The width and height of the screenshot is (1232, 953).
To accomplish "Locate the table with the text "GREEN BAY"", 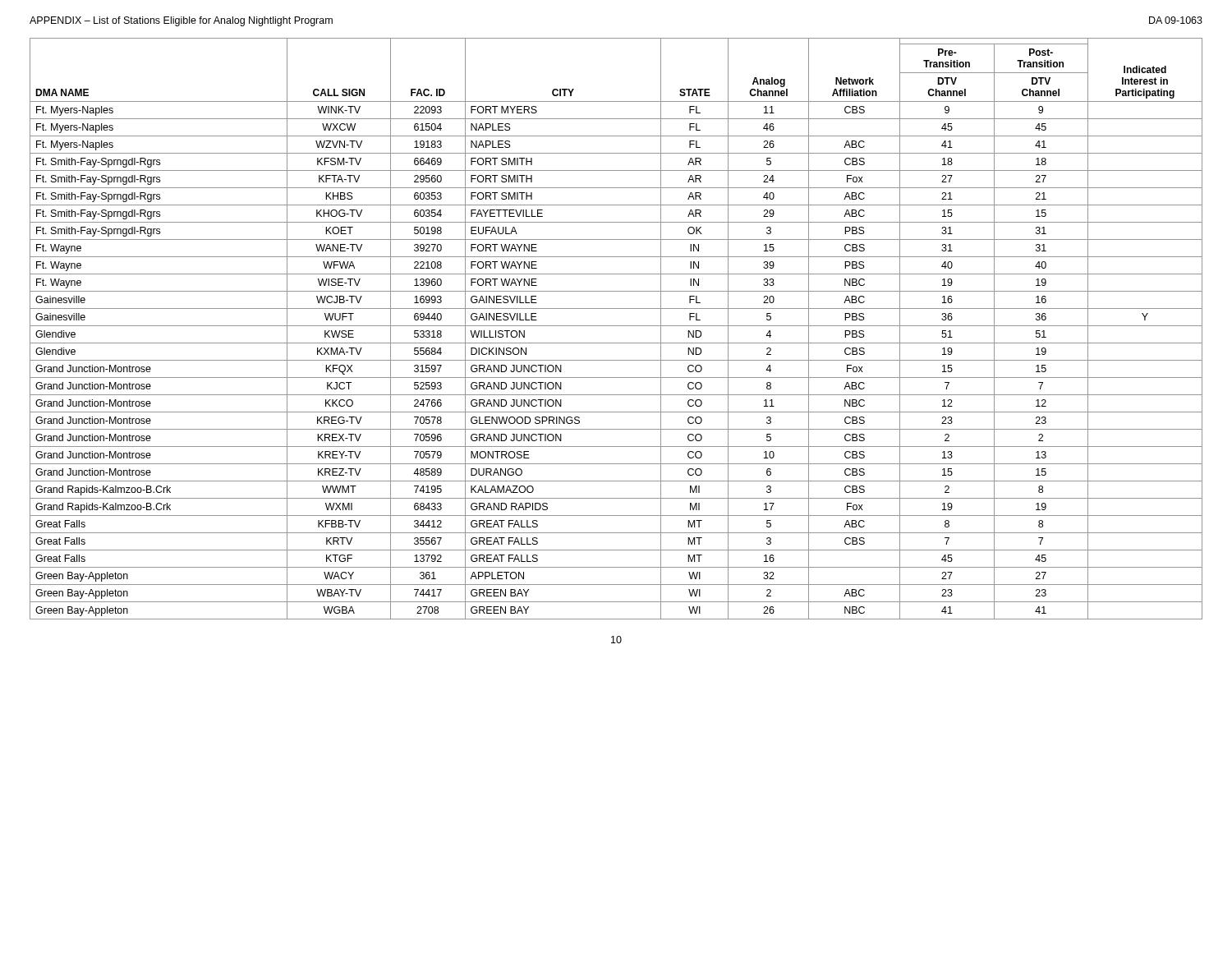I will pyautogui.click(x=616, y=323).
